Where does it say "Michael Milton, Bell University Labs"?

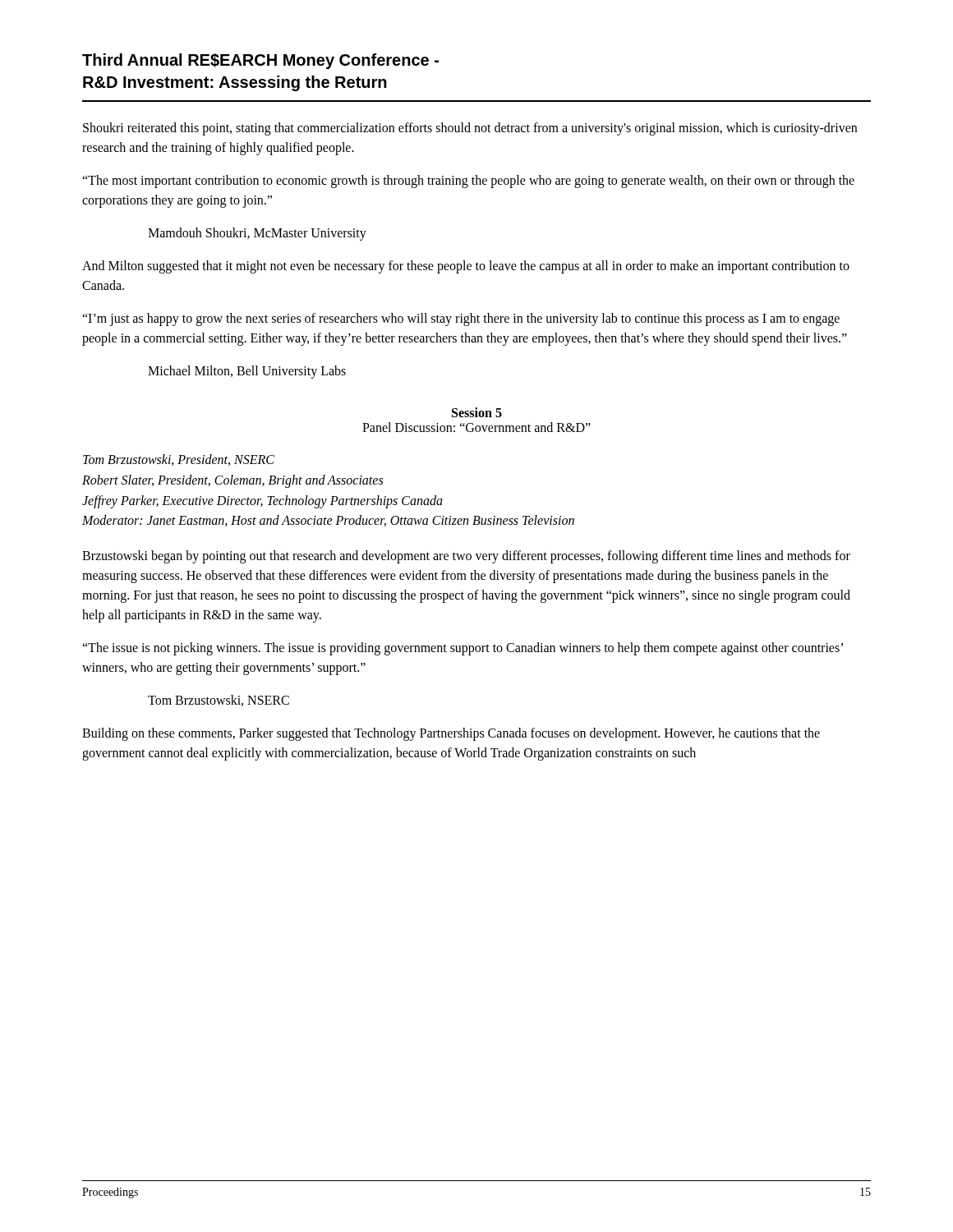(247, 371)
